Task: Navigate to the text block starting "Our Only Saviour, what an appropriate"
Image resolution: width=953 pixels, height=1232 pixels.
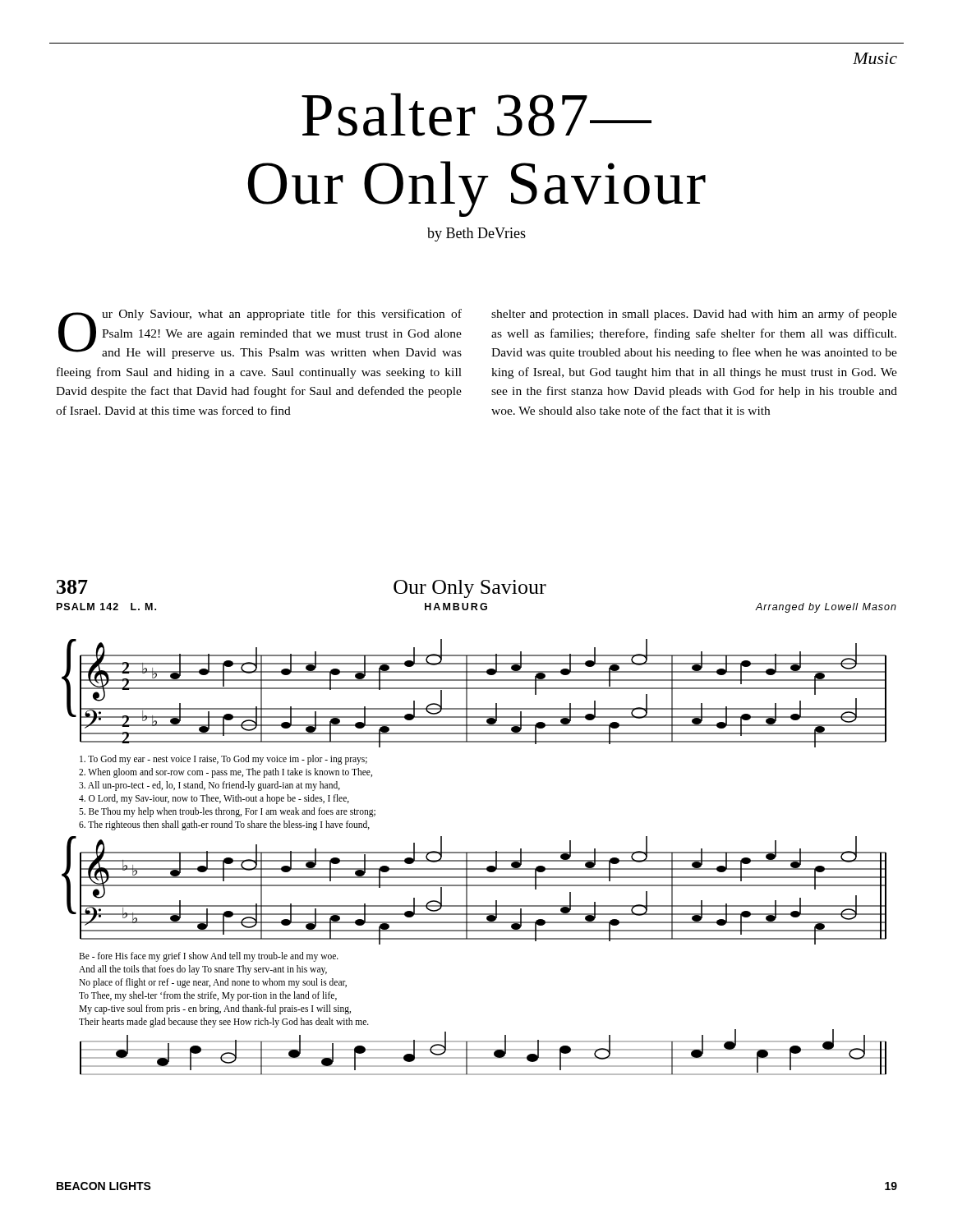Action: point(259,360)
